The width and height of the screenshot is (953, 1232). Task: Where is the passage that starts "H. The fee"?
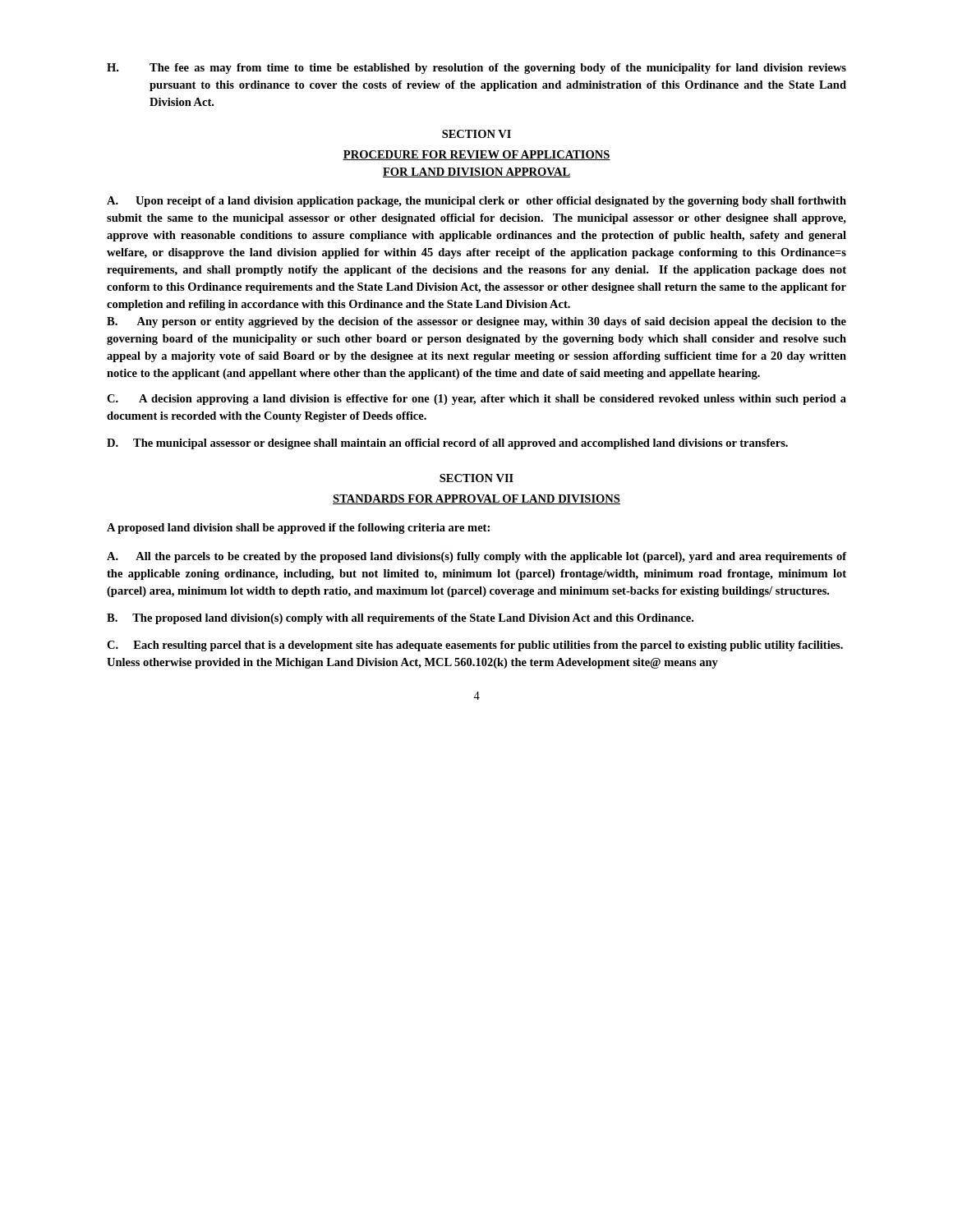coord(476,85)
